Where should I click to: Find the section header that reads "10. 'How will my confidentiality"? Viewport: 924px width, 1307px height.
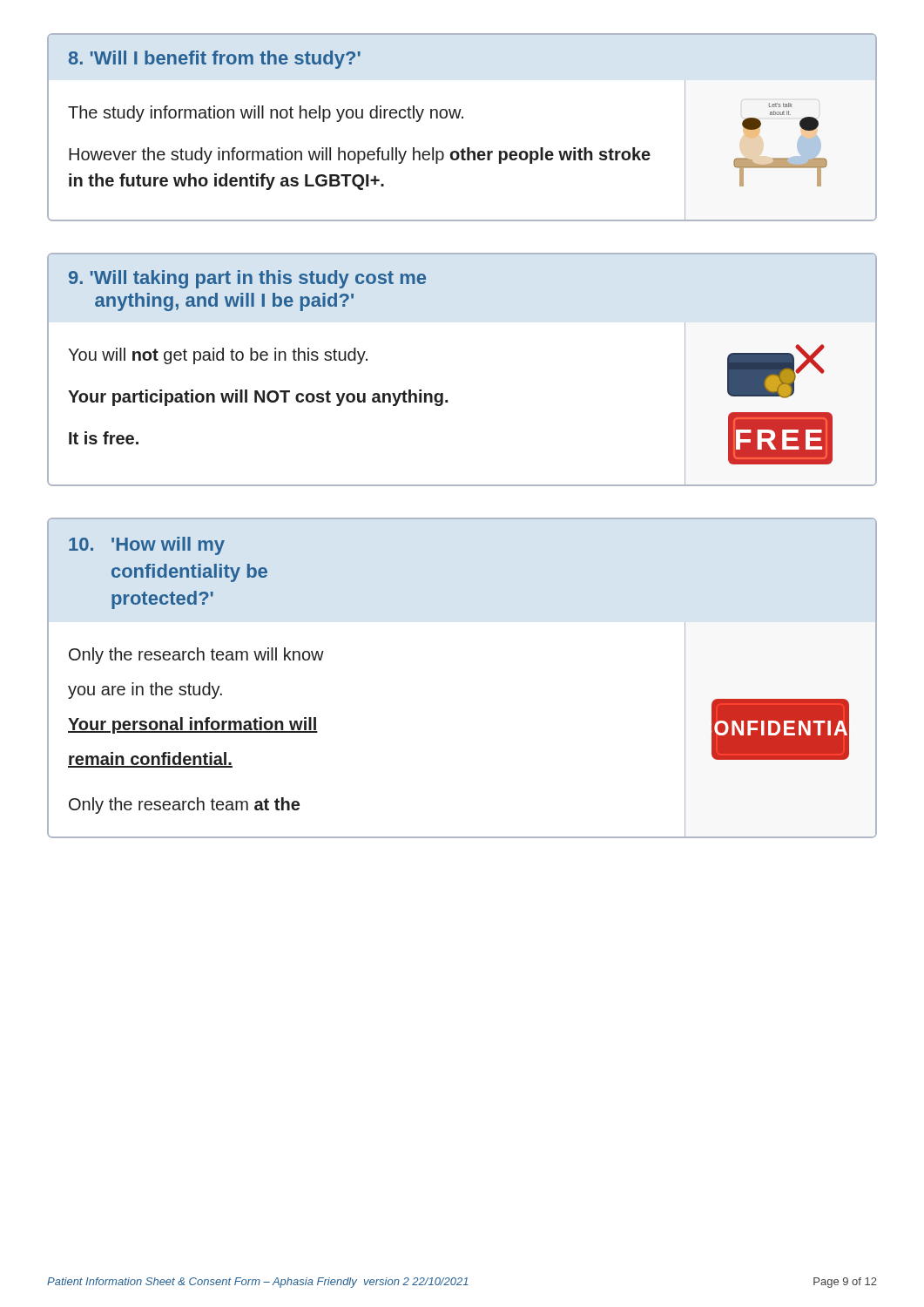click(x=147, y=546)
